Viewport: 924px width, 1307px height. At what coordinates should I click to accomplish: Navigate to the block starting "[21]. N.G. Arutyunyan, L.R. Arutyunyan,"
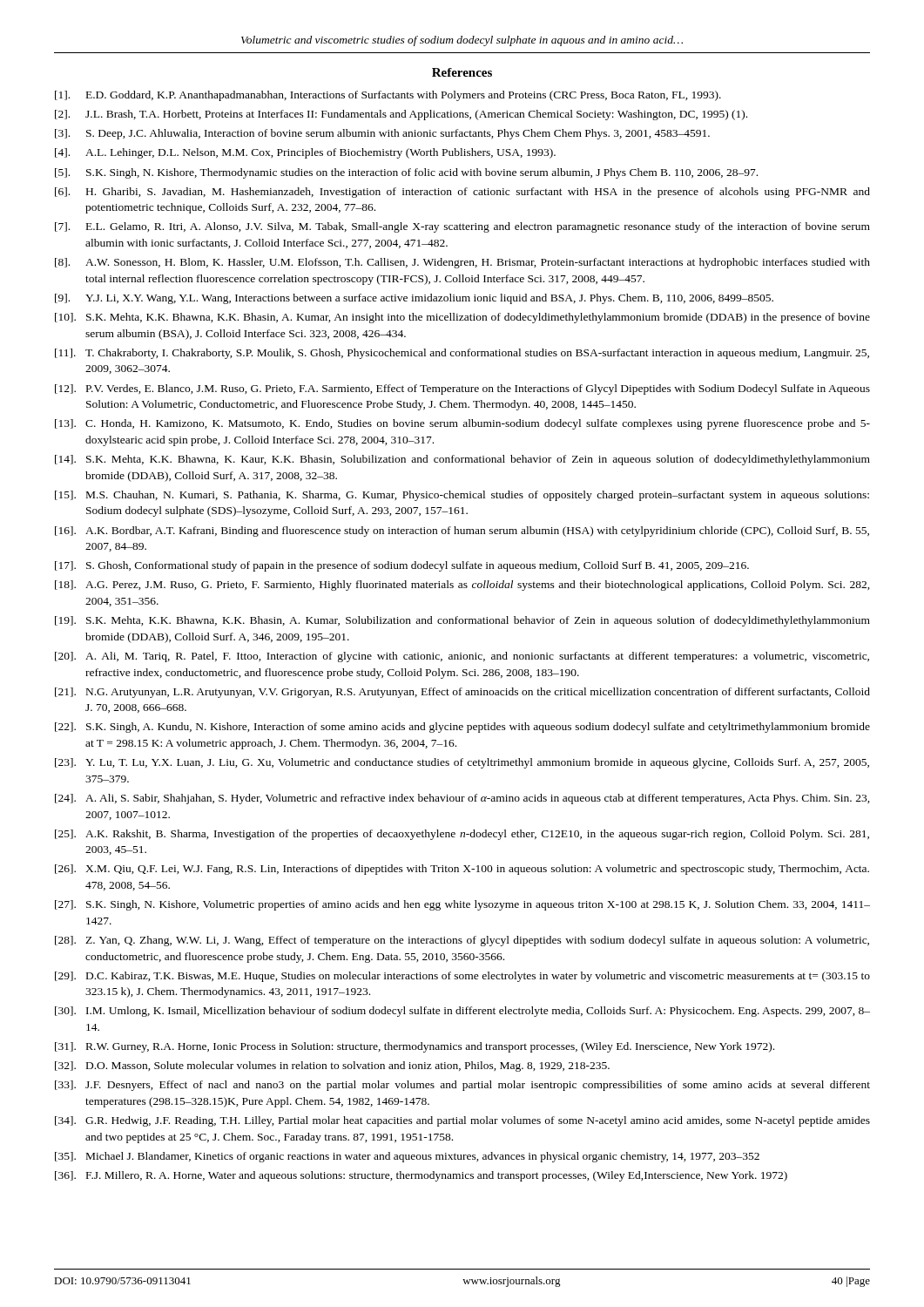pyautogui.click(x=462, y=700)
